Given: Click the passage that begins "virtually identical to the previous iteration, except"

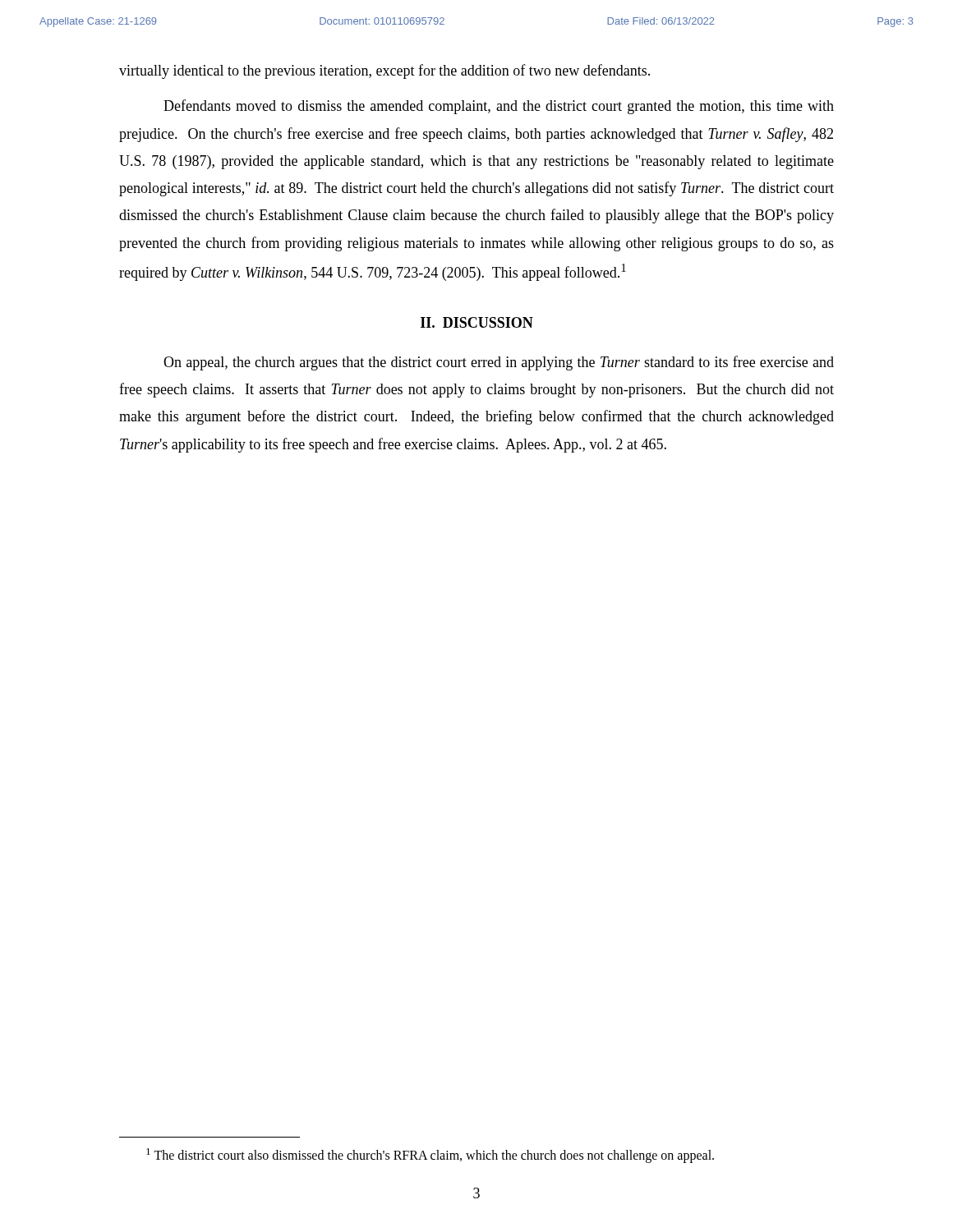Looking at the screenshot, I should pyautogui.click(x=385, y=71).
